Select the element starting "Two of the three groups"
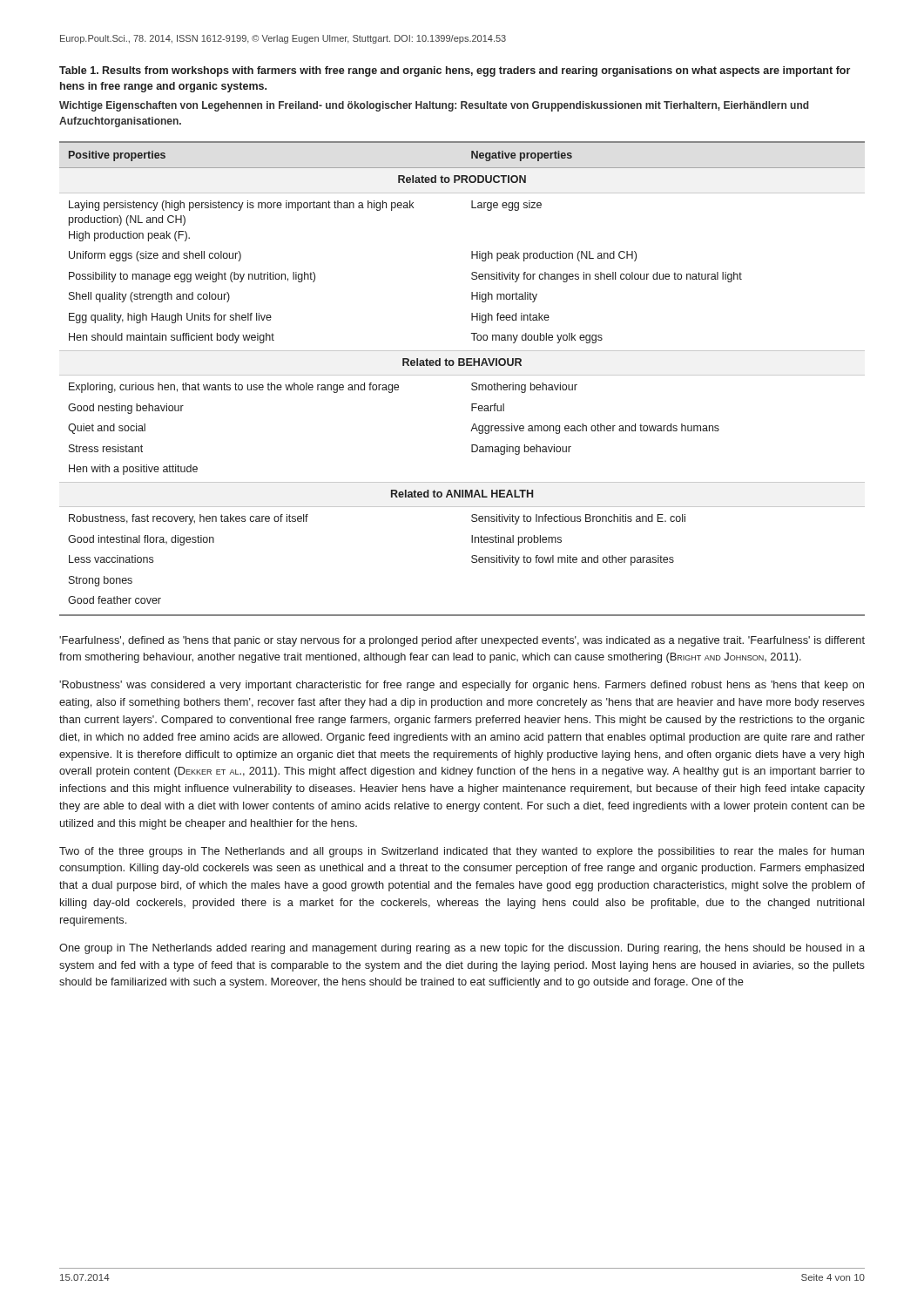This screenshot has width=924, height=1307. [x=462, y=885]
